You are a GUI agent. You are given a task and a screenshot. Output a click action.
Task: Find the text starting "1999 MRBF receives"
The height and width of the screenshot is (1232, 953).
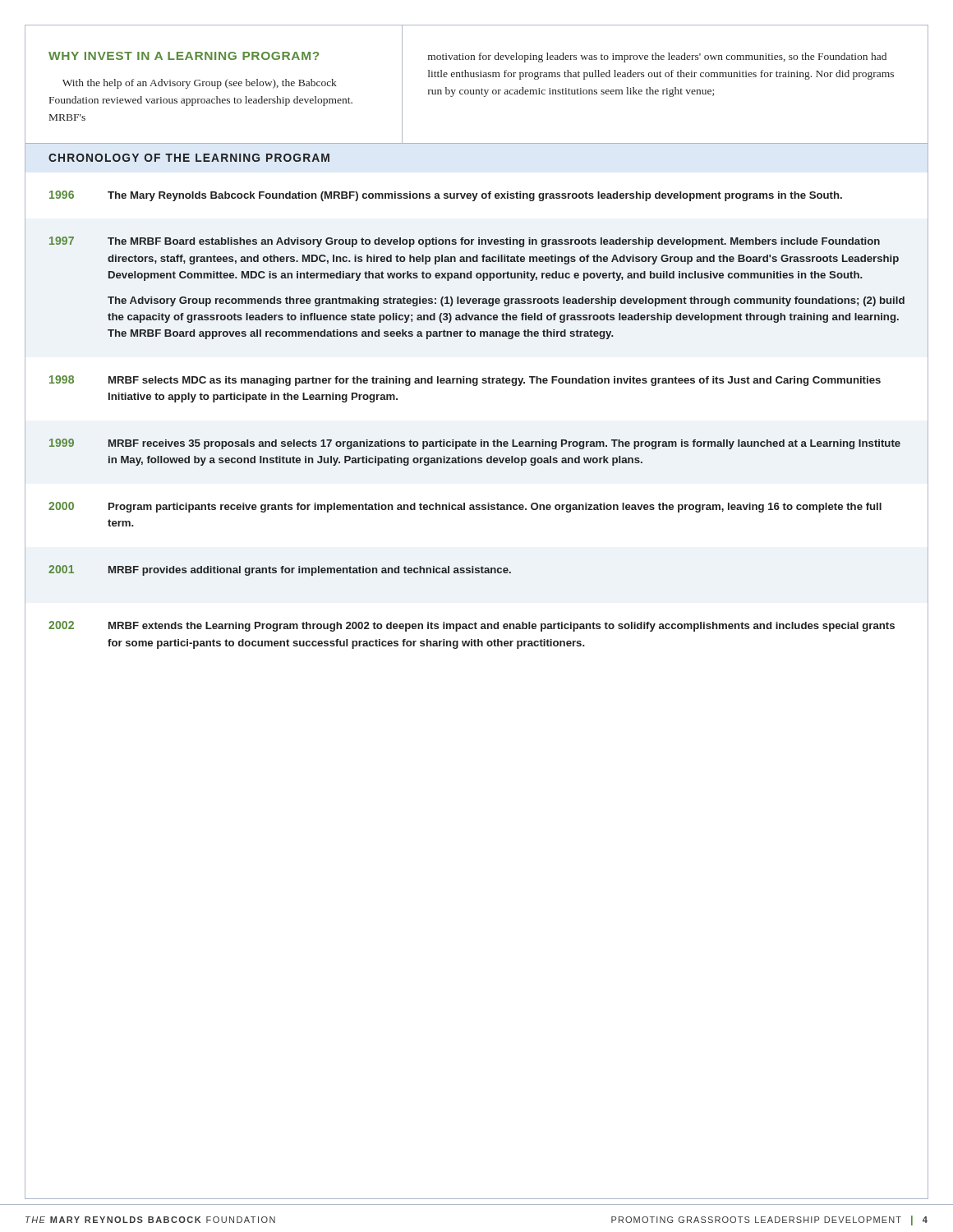coord(480,452)
